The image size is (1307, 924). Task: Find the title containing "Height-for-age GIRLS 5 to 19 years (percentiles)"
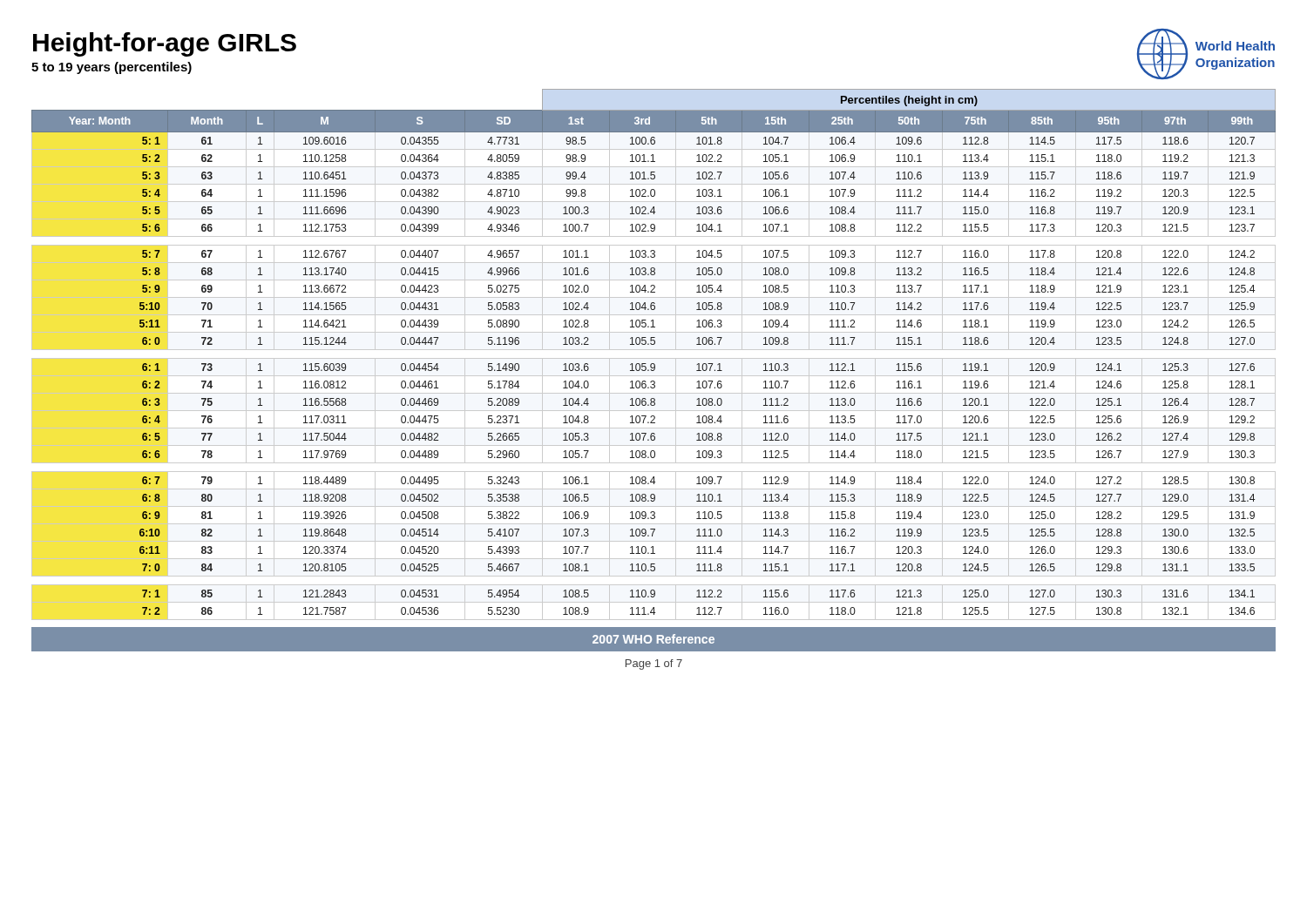164,51
